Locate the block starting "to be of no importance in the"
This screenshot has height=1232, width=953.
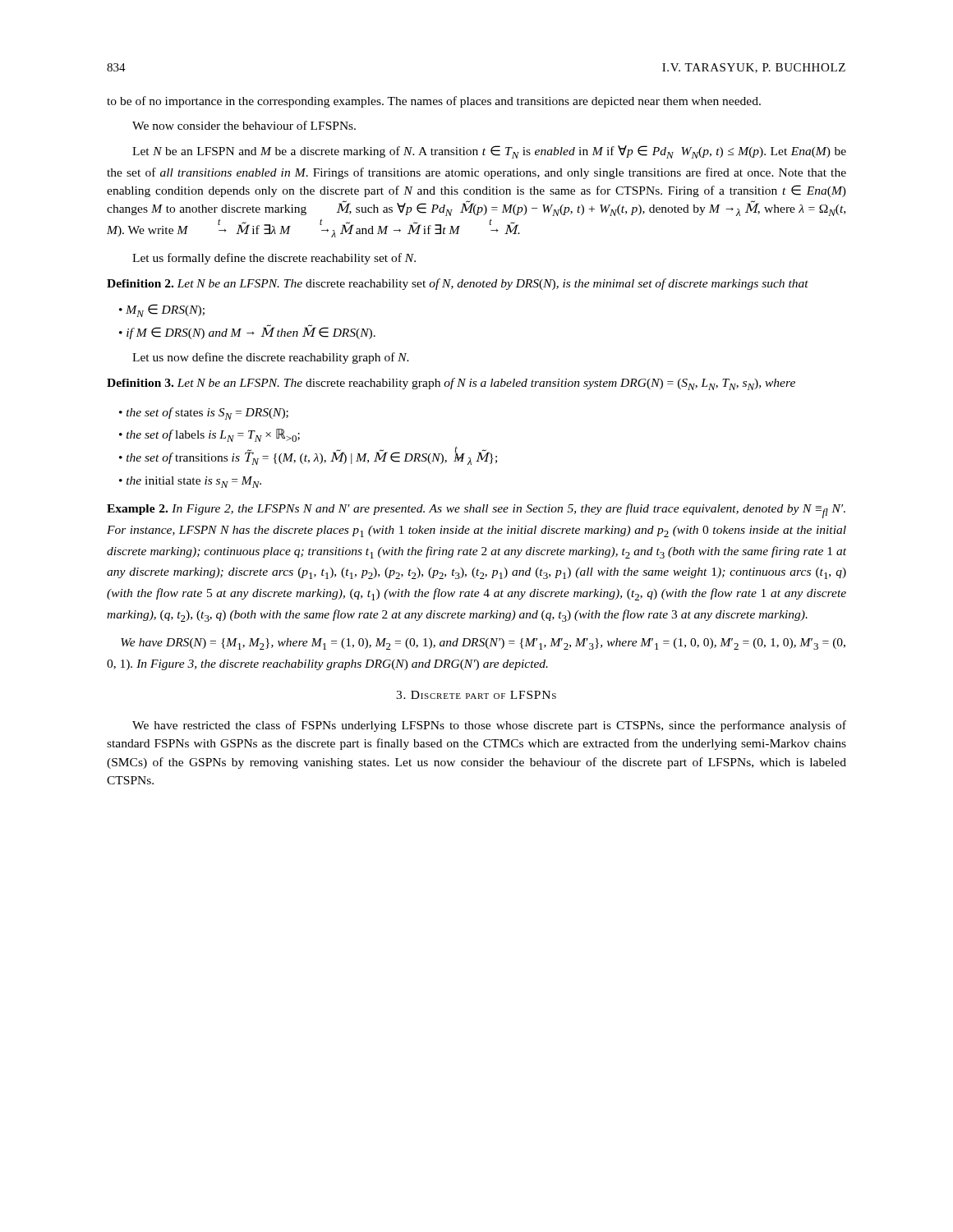[476, 101]
